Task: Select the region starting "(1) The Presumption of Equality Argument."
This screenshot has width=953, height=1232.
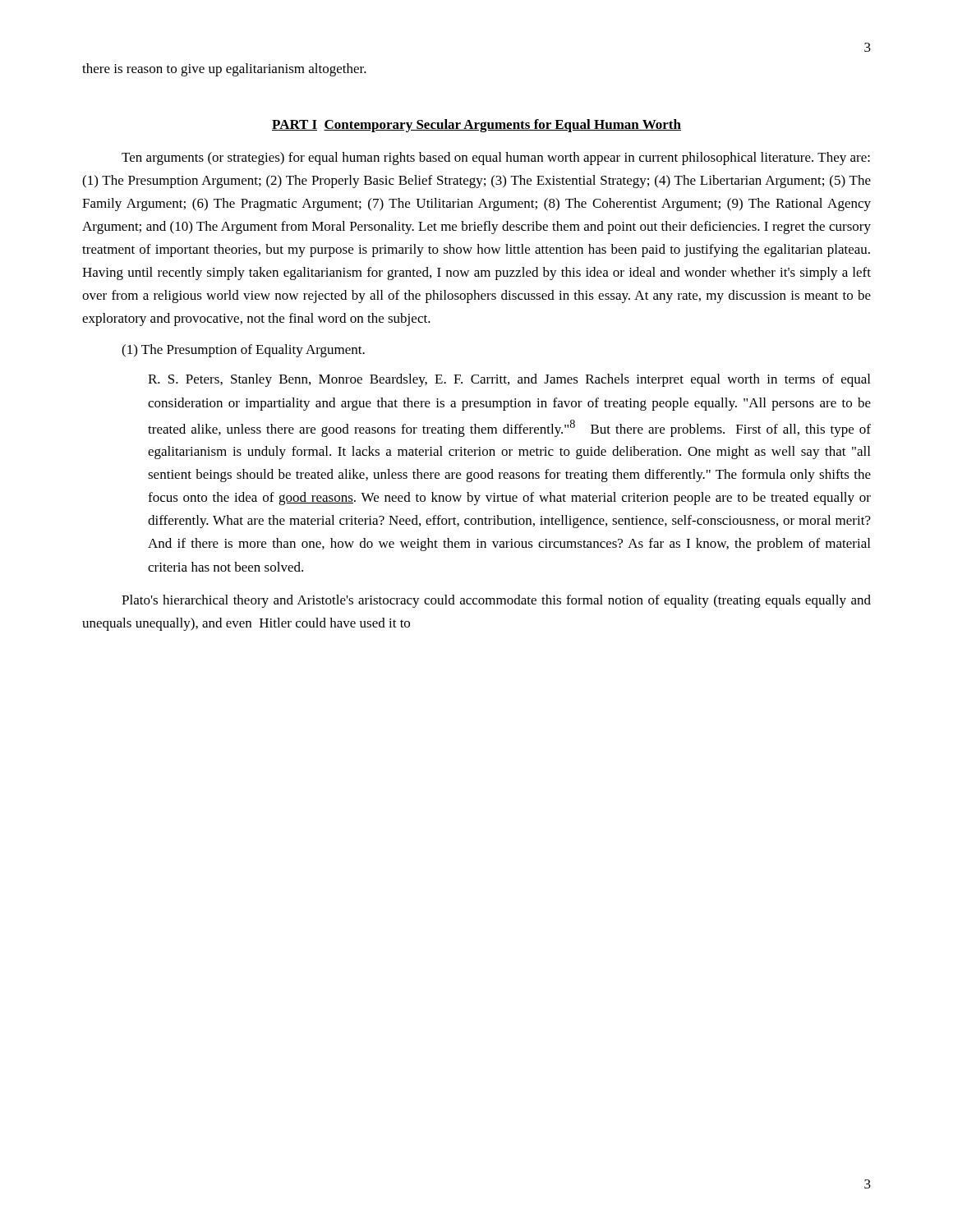Action: pos(244,350)
